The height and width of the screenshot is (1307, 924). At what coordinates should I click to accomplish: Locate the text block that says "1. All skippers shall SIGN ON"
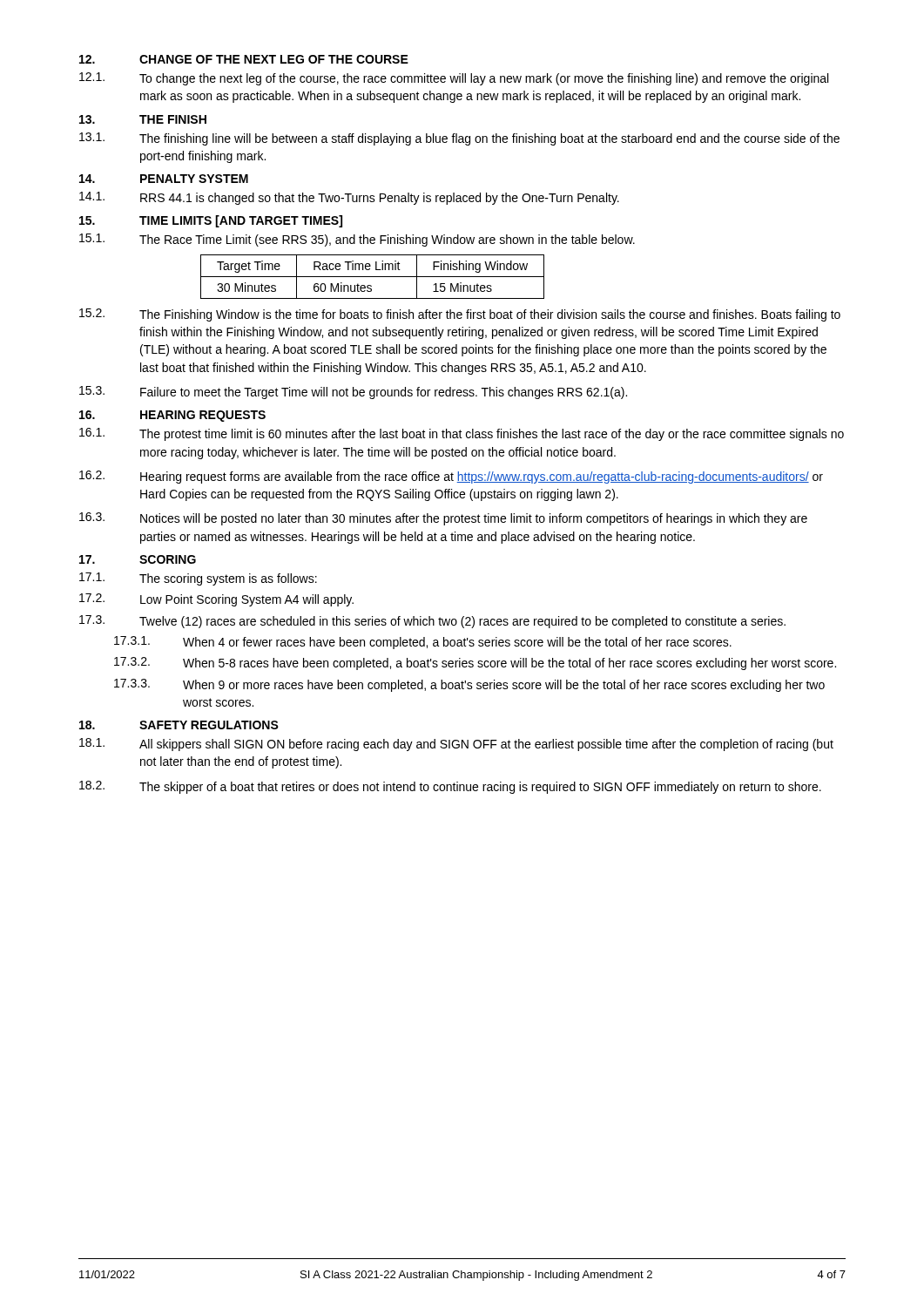coord(462,753)
